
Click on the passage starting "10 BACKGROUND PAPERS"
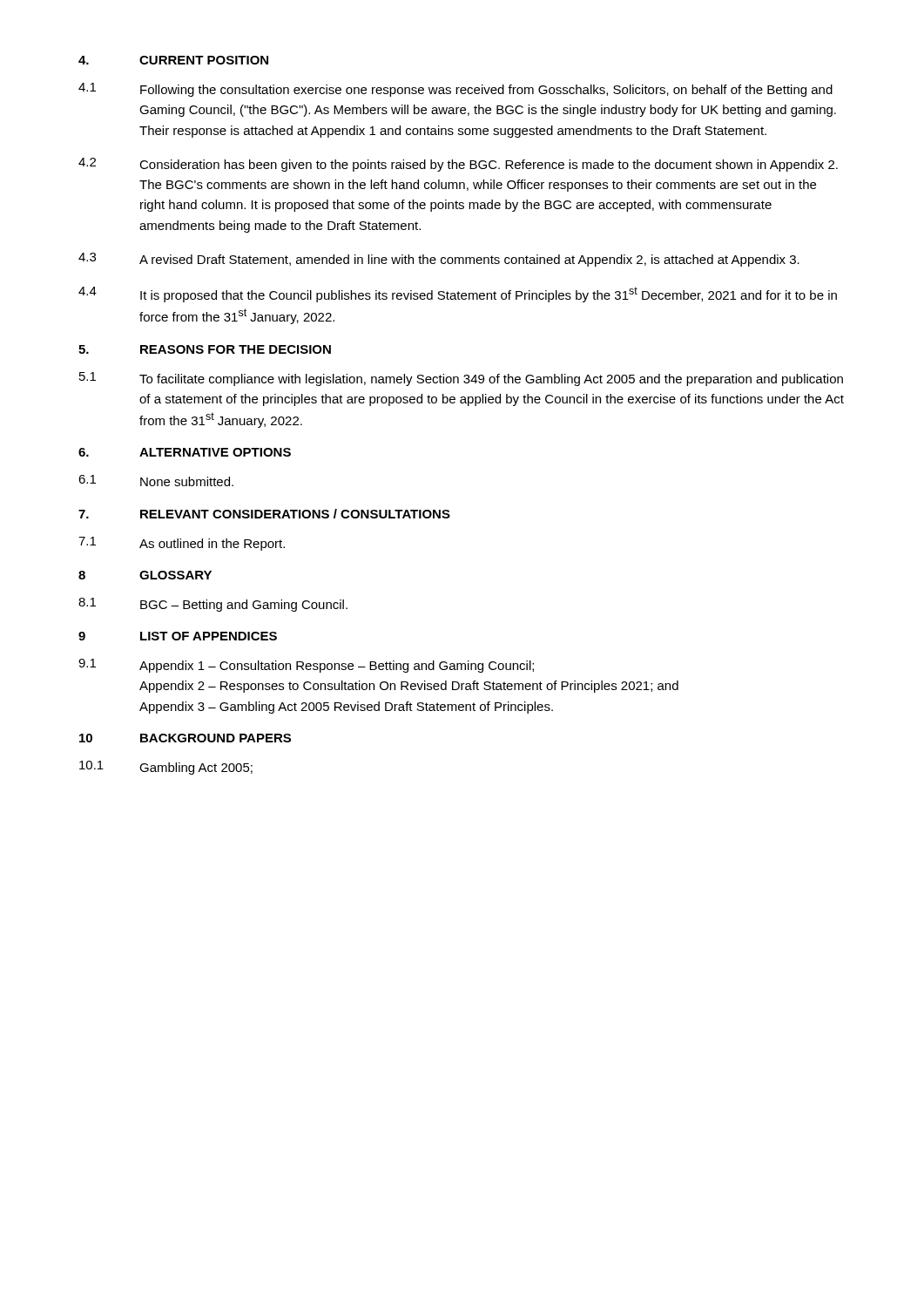click(x=185, y=737)
